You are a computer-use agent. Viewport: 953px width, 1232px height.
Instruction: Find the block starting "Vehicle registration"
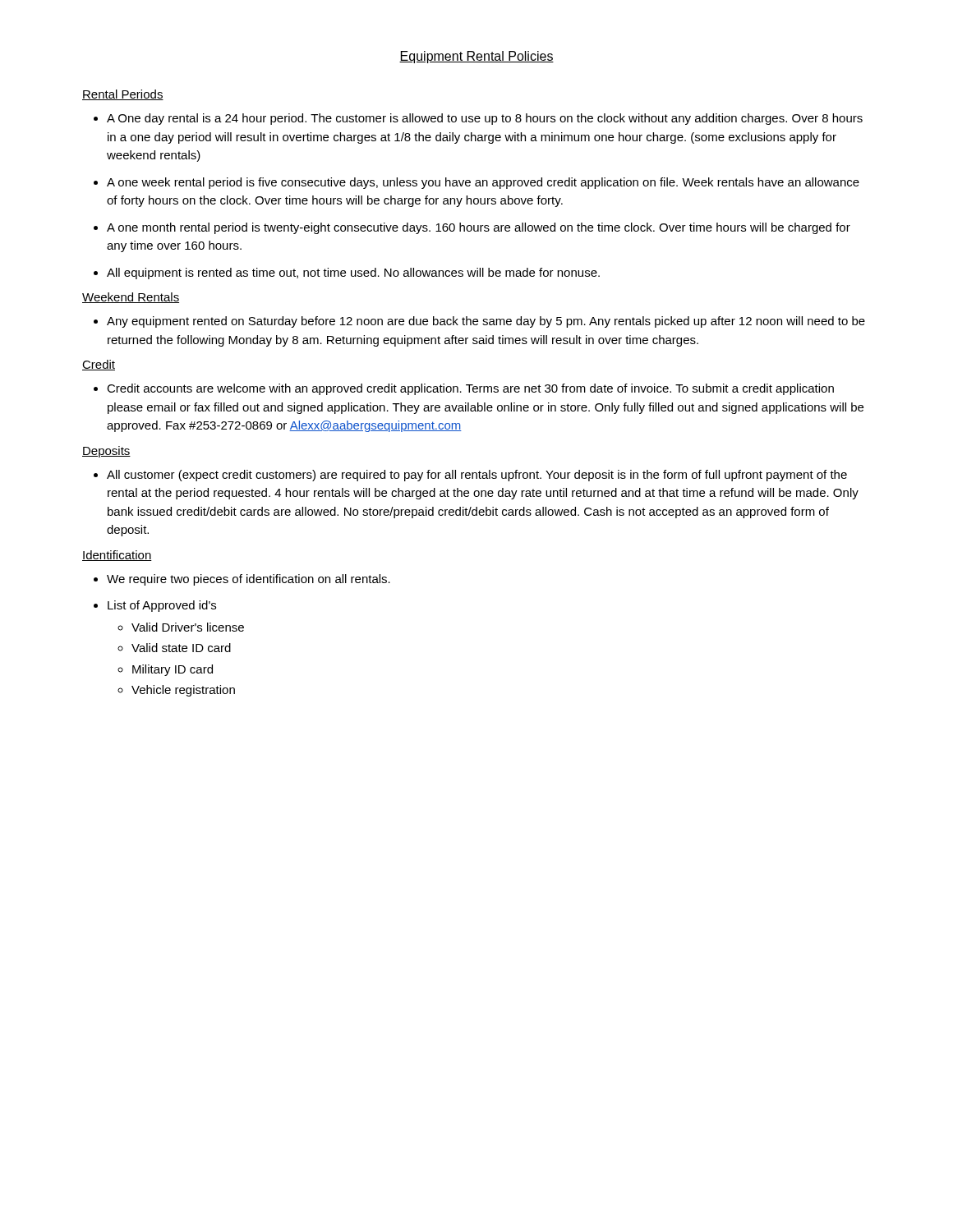(184, 689)
